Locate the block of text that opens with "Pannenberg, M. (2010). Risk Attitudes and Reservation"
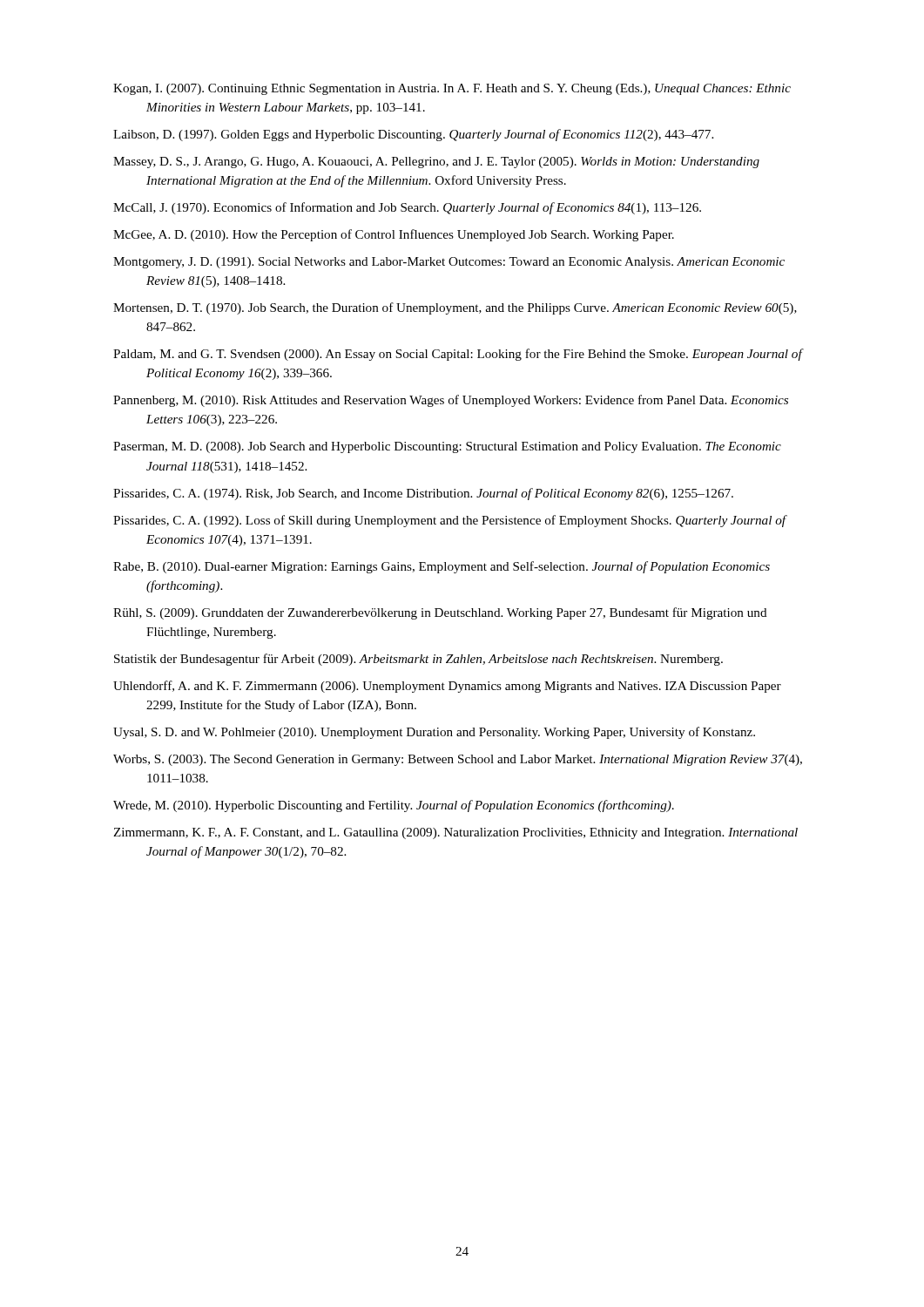 [x=451, y=409]
